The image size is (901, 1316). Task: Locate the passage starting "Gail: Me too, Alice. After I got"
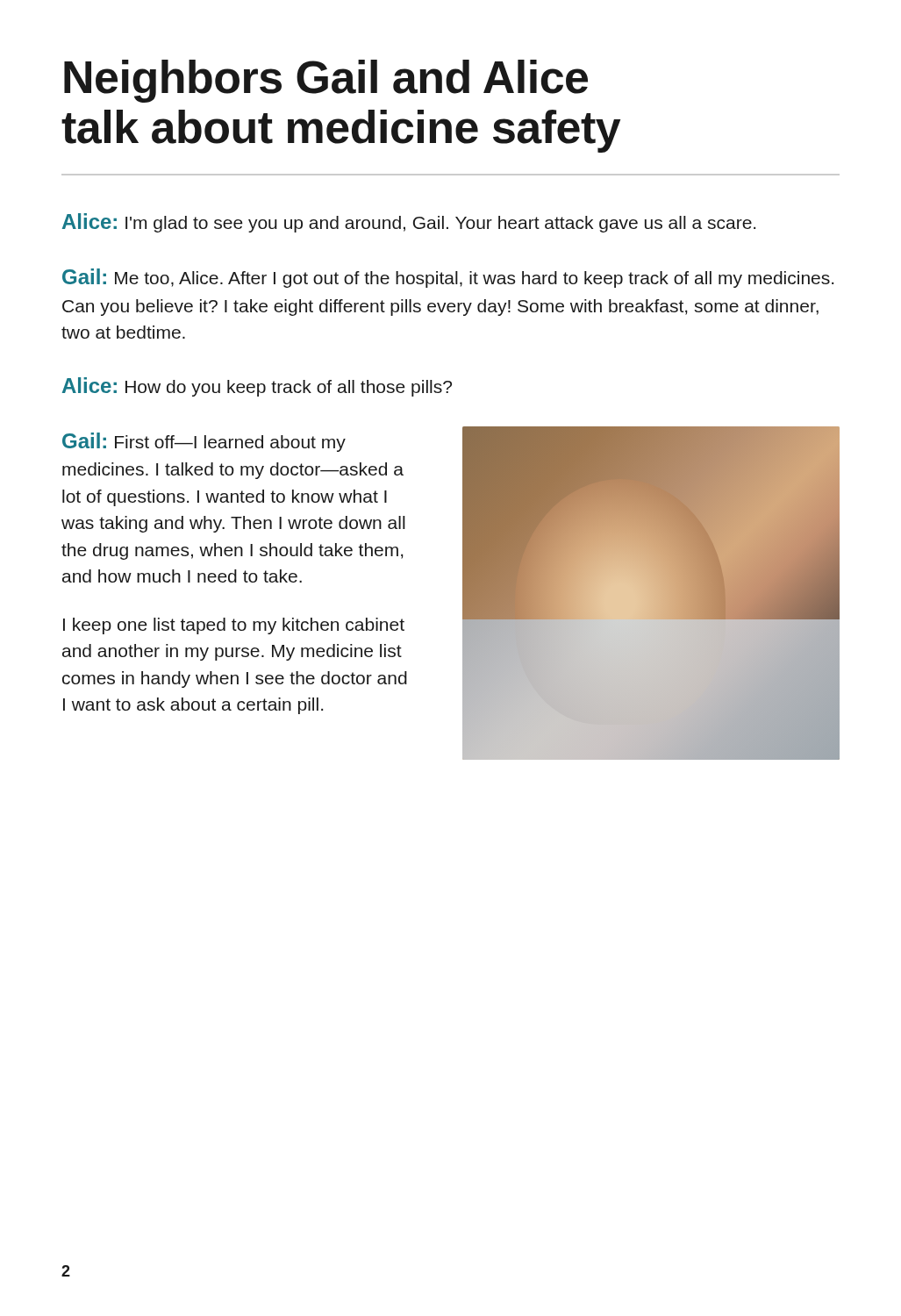tap(448, 304)
